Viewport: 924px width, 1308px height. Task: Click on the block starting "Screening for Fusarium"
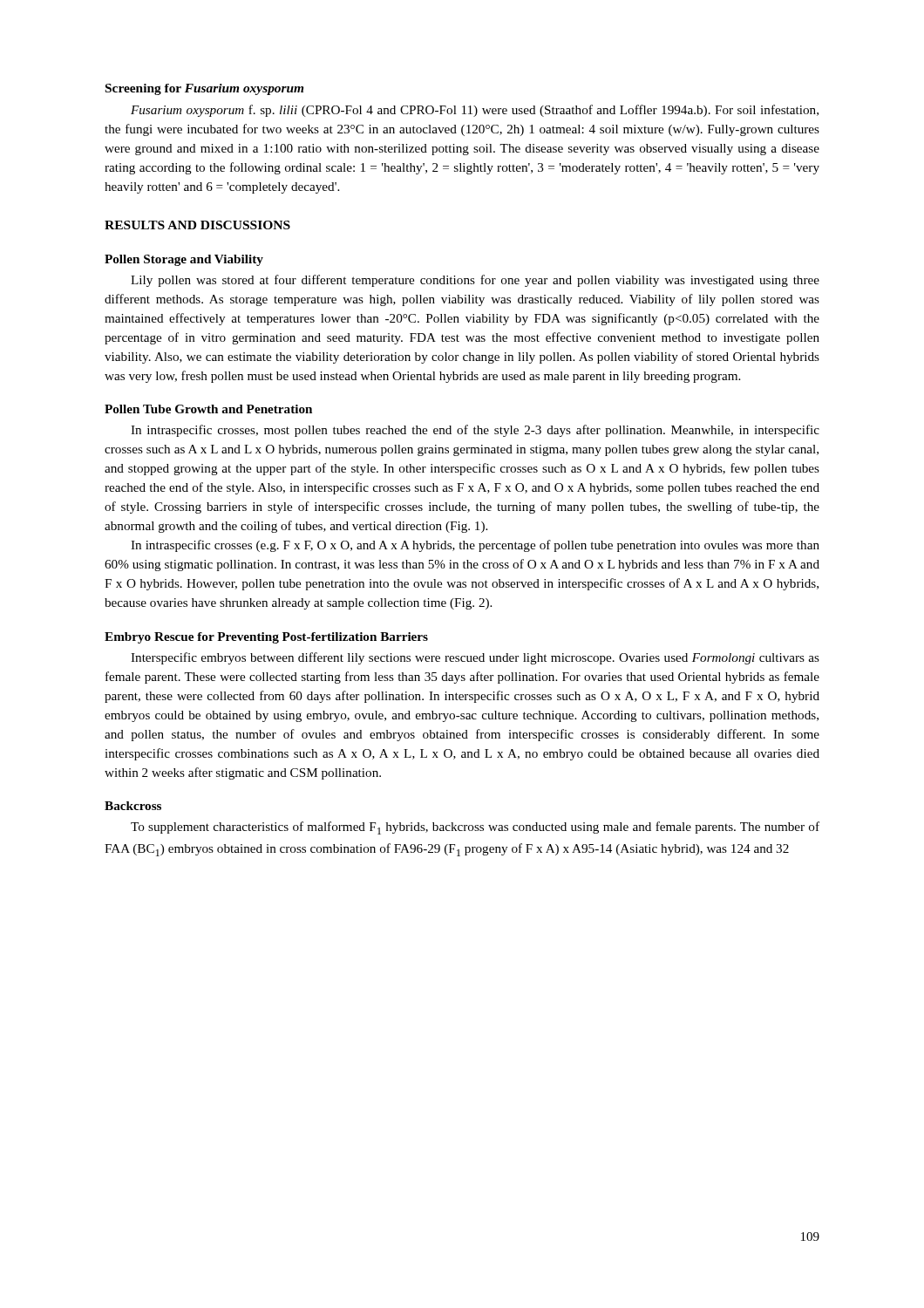click(x=204, y=88)
